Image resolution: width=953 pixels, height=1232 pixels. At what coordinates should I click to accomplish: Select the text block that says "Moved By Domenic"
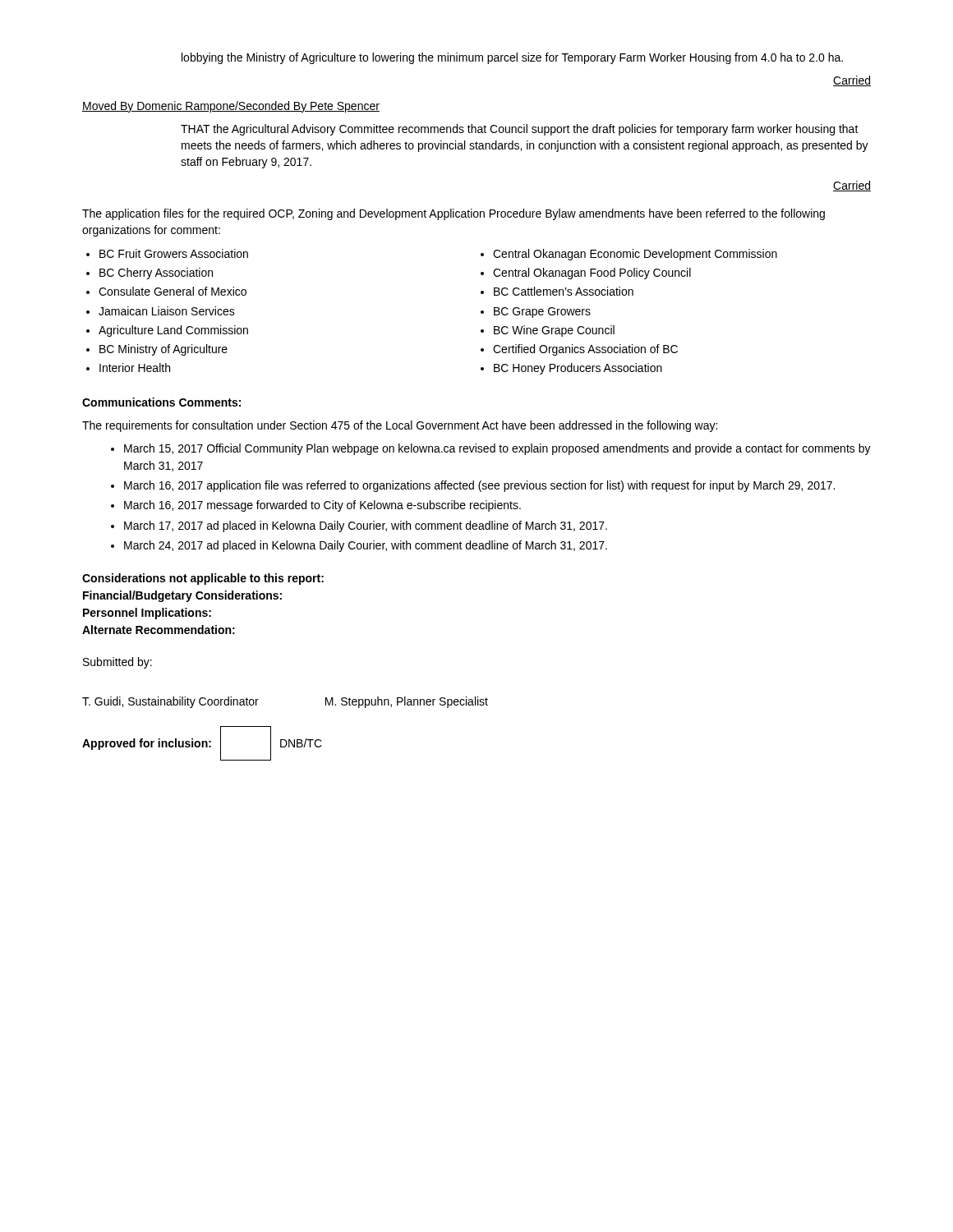231,107
